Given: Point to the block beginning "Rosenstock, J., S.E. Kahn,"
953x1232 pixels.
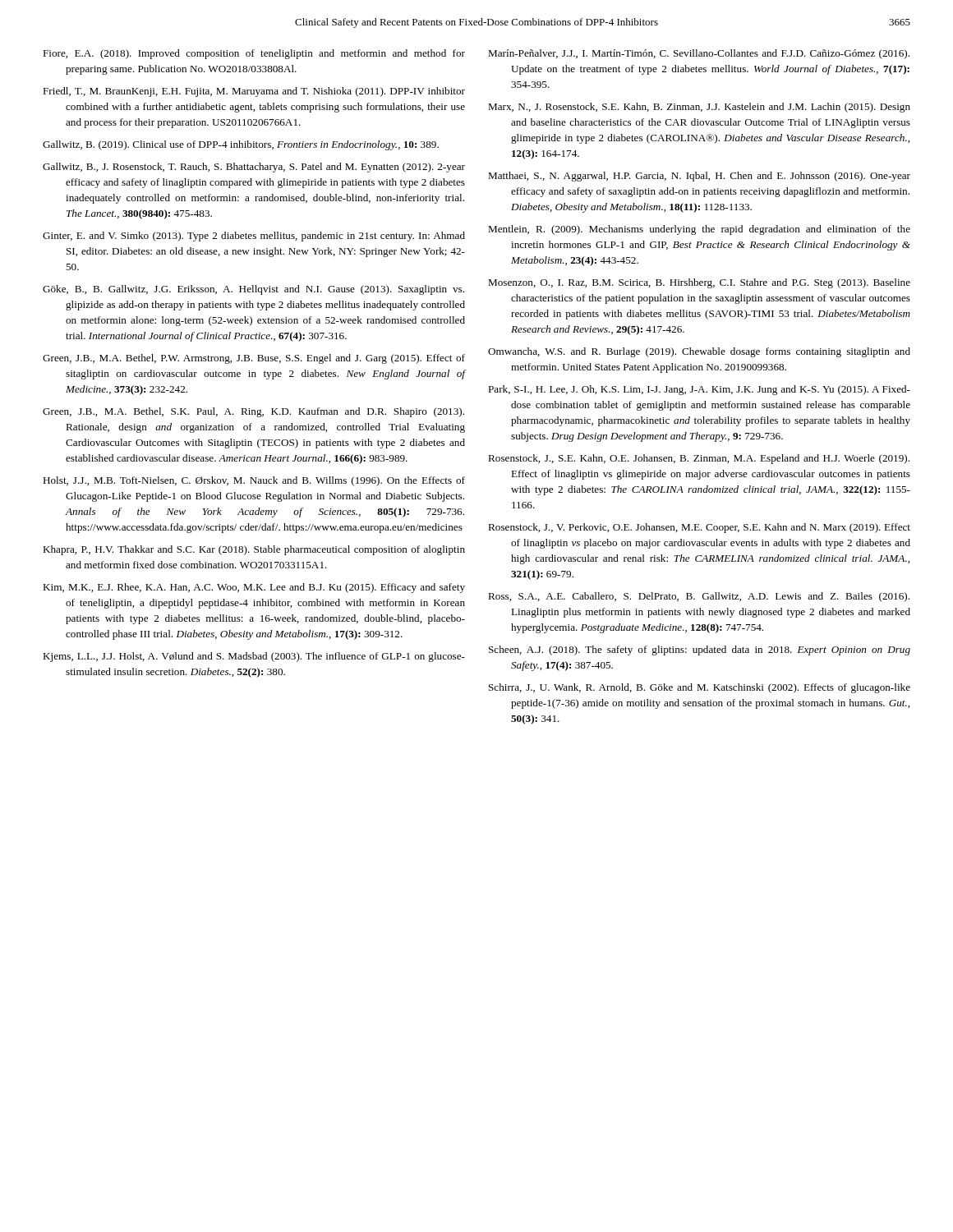Looking at the screenshot, I should coord(699,481).
